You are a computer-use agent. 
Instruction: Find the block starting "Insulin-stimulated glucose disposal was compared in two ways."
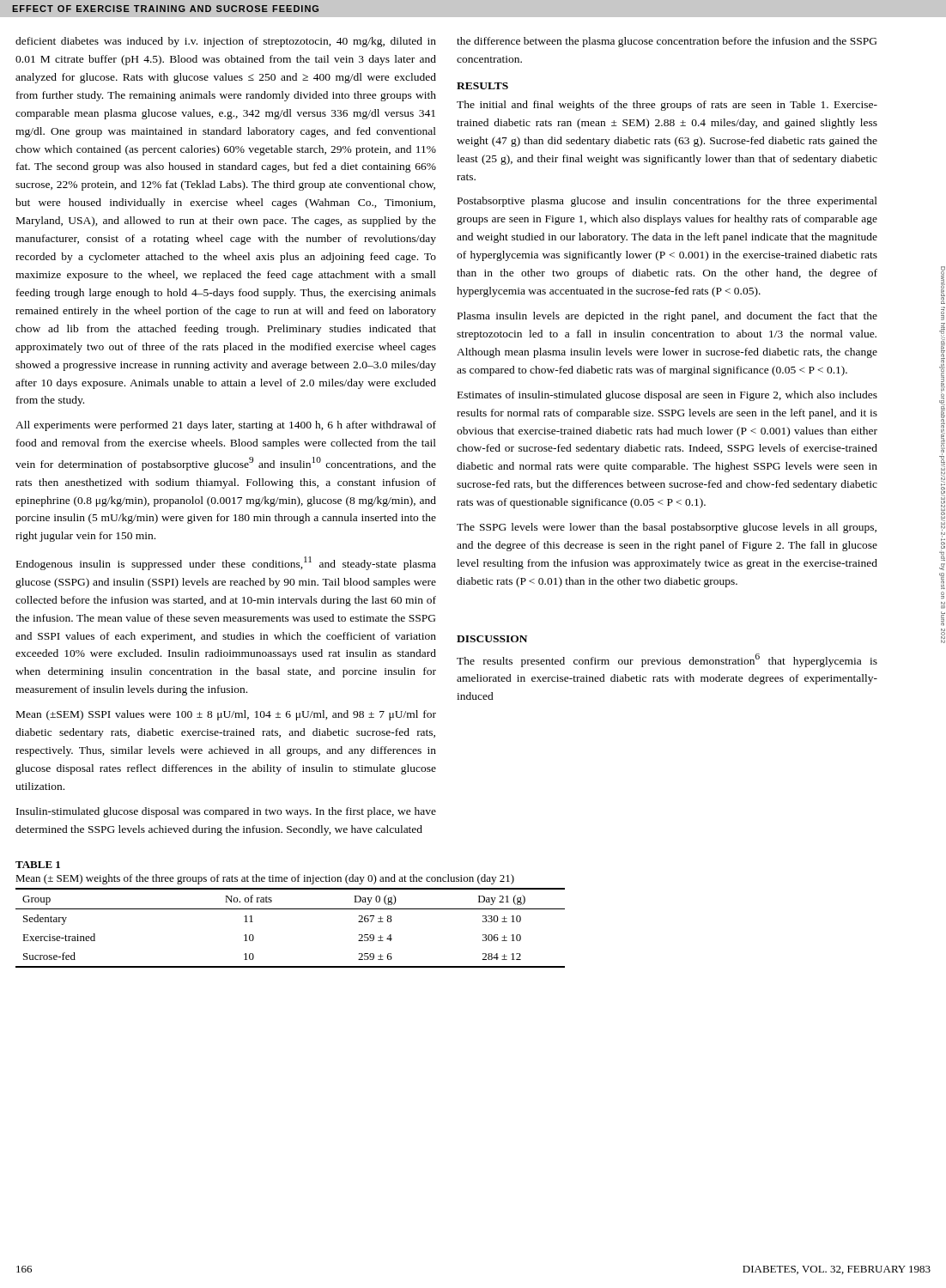coord(226,821)
